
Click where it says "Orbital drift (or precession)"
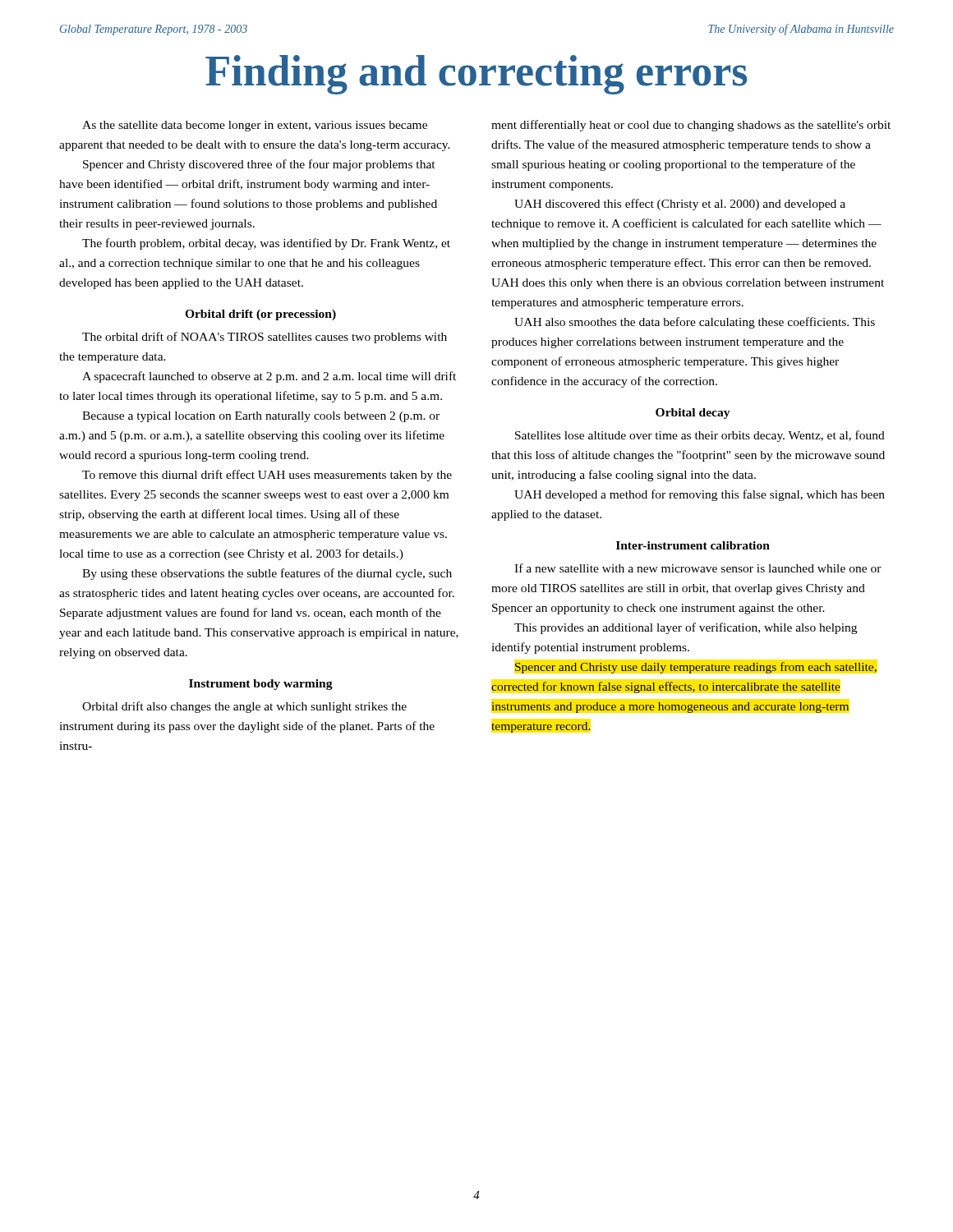(x=260, y=313)
